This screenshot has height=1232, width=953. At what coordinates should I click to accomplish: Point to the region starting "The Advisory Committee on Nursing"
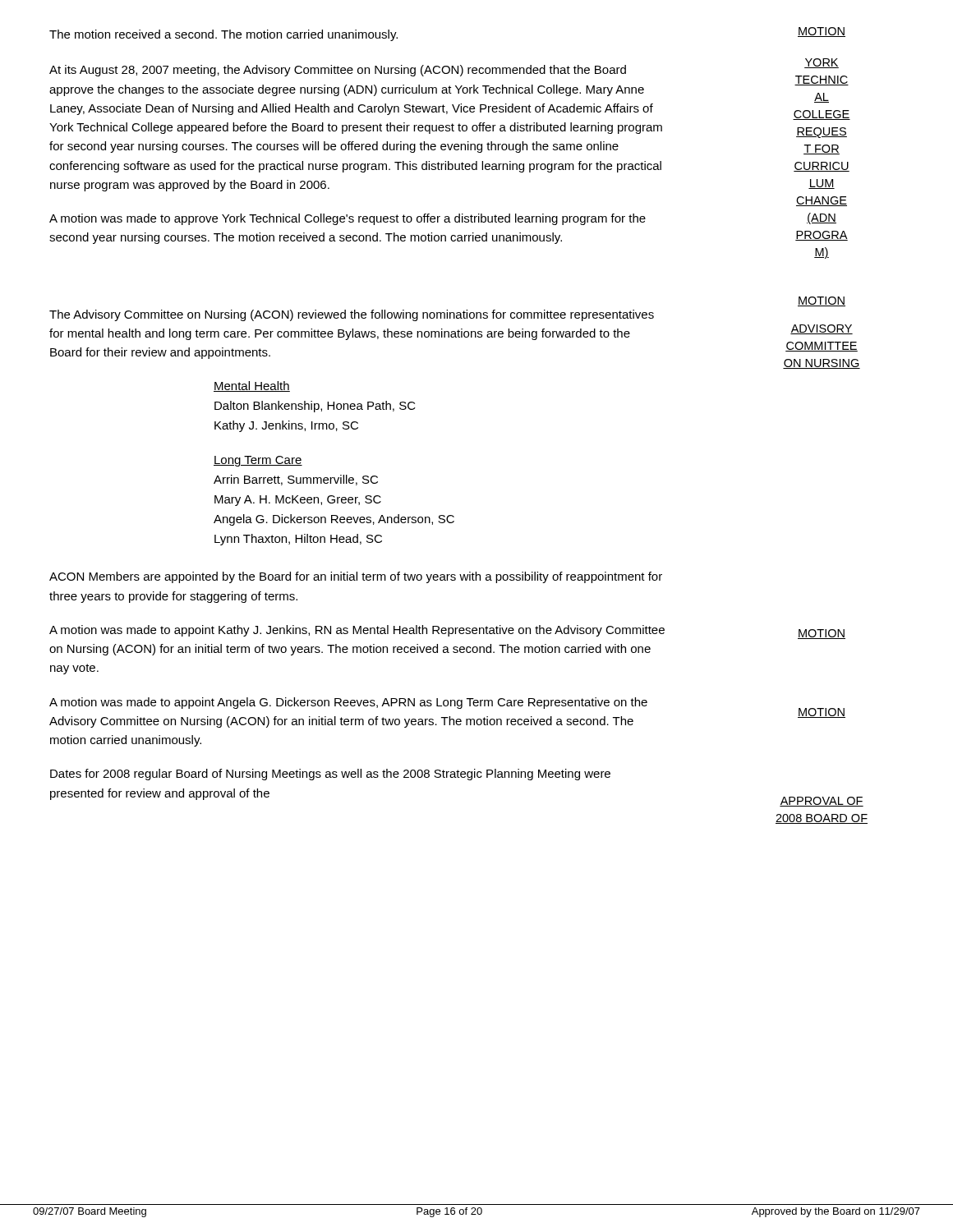[x=352, y=333]
